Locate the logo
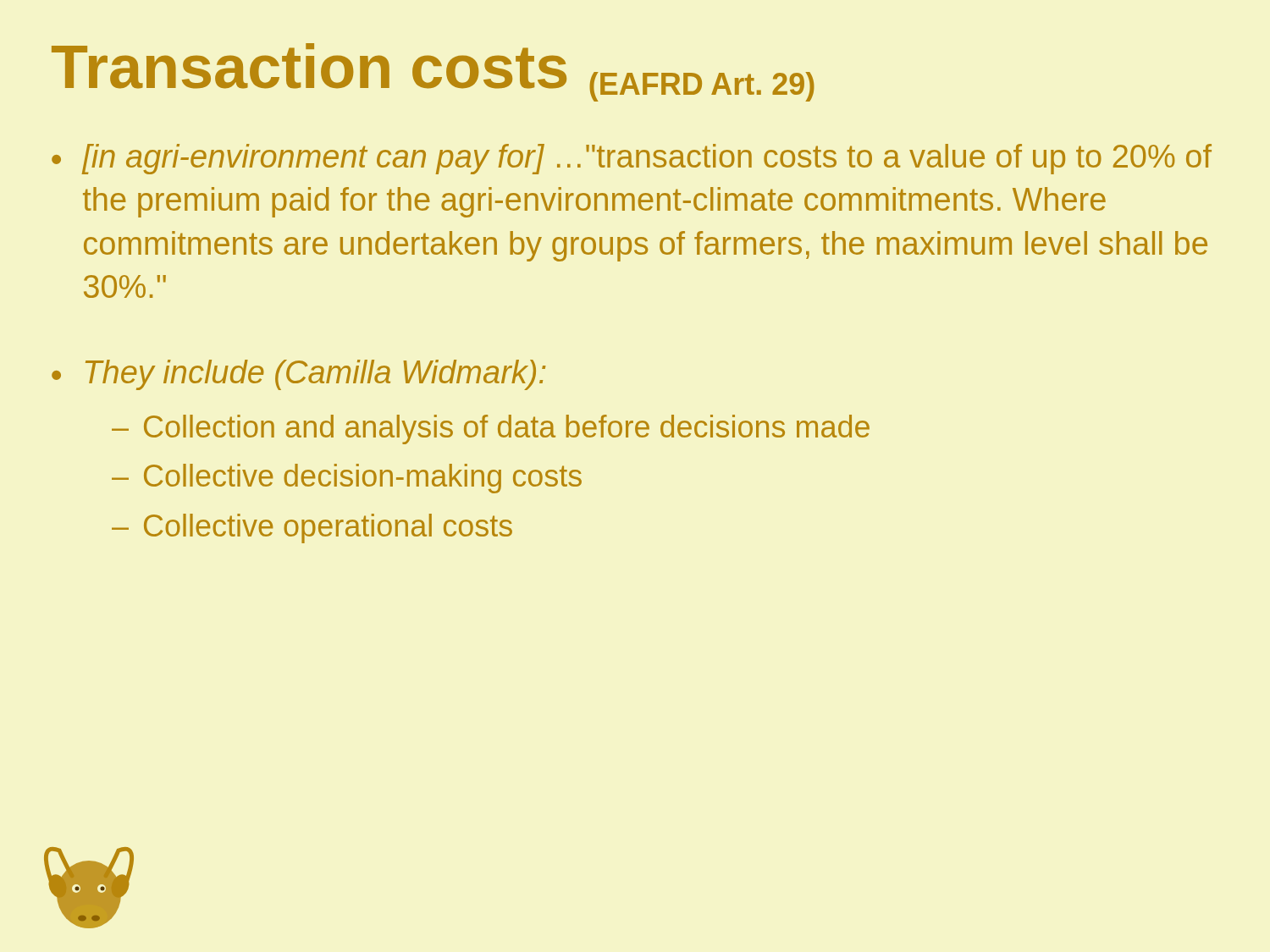 point(89,884)
